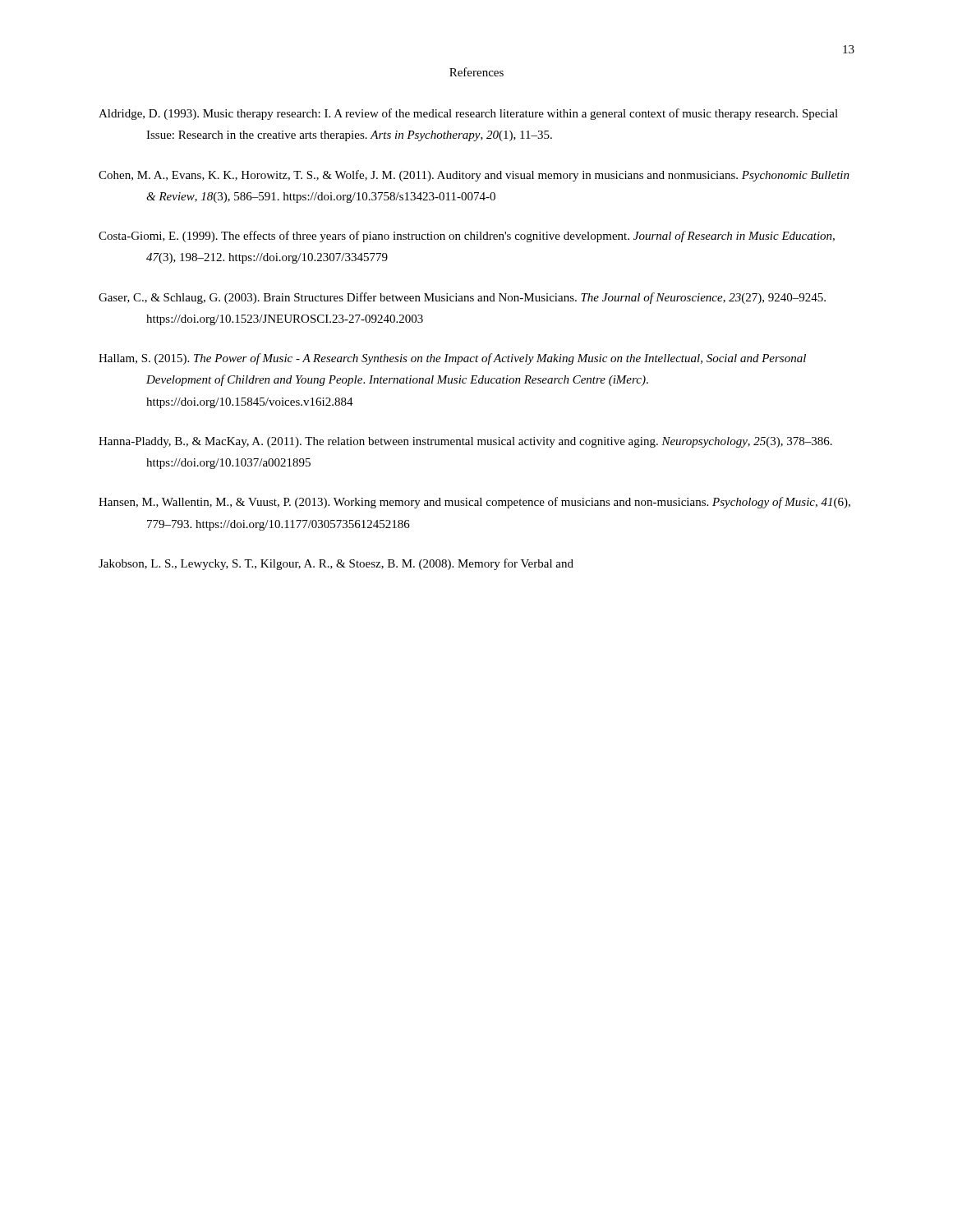953x1232 pixels.
Task: Locate the block of text that opens with "Hansen, M., Wallentin, M., &"
Action: tap(475, 513)
